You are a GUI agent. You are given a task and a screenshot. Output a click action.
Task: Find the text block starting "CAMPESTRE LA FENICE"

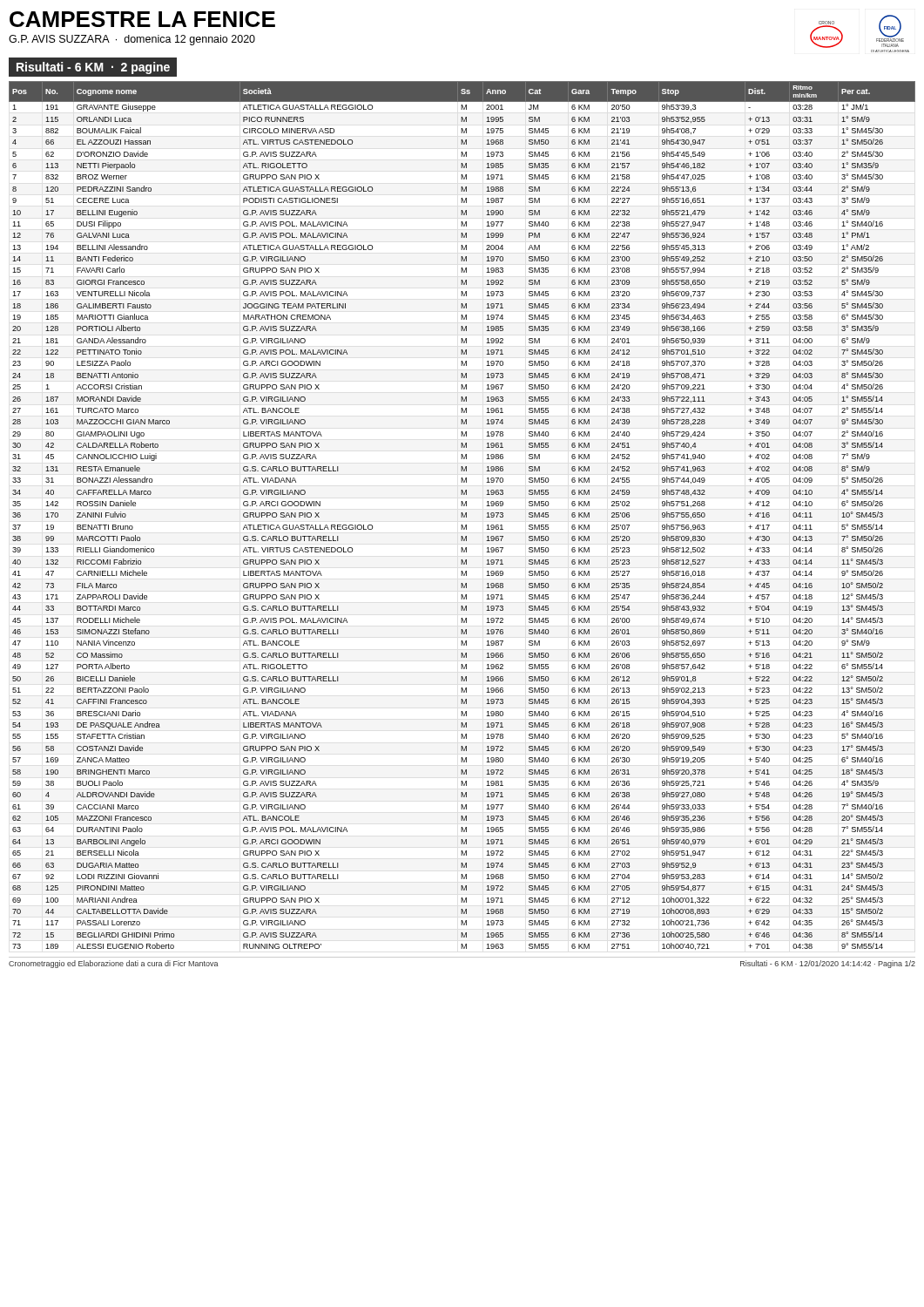(x=142, y=19)
